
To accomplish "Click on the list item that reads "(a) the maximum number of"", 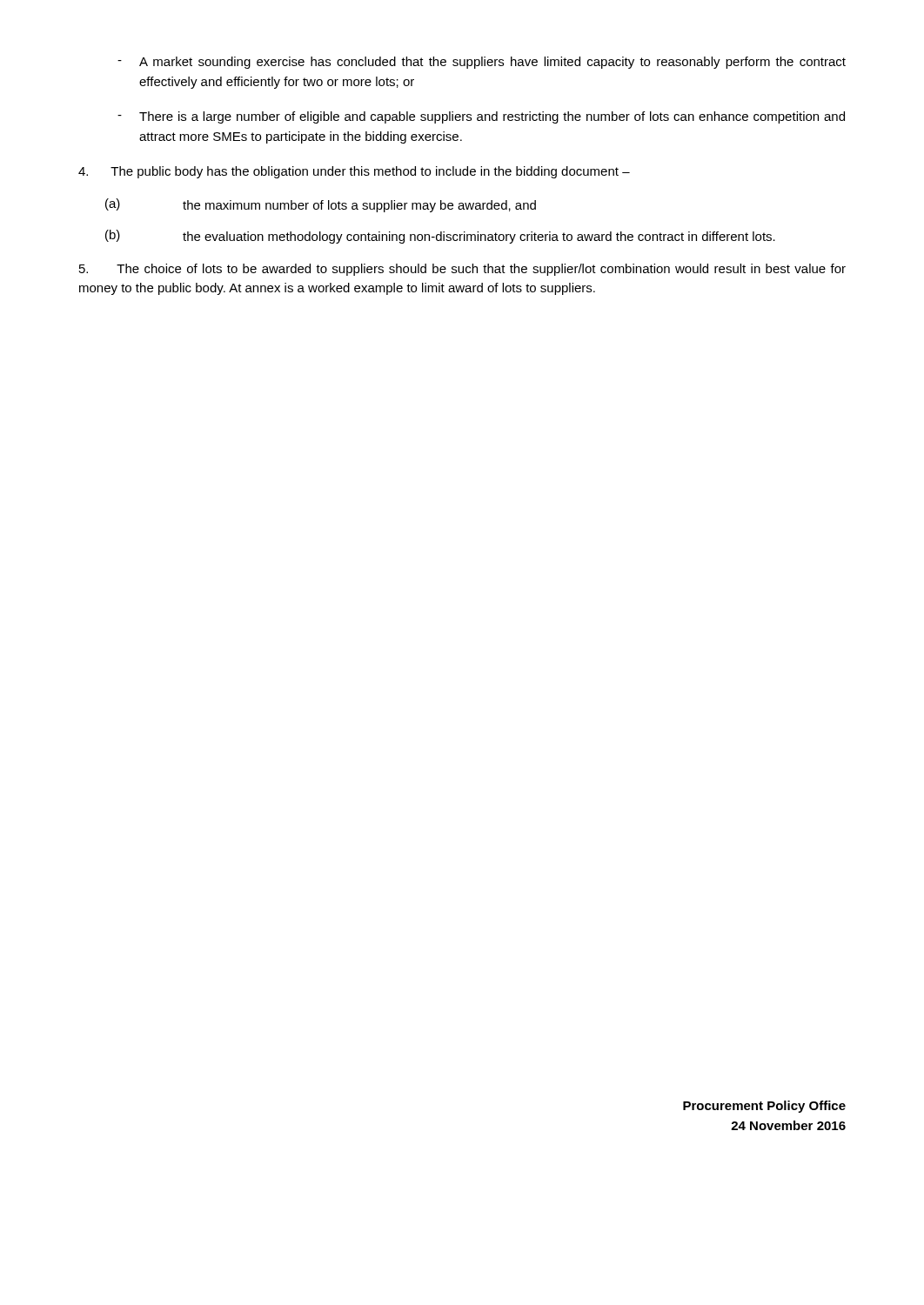I will click(x=462, y=205).
